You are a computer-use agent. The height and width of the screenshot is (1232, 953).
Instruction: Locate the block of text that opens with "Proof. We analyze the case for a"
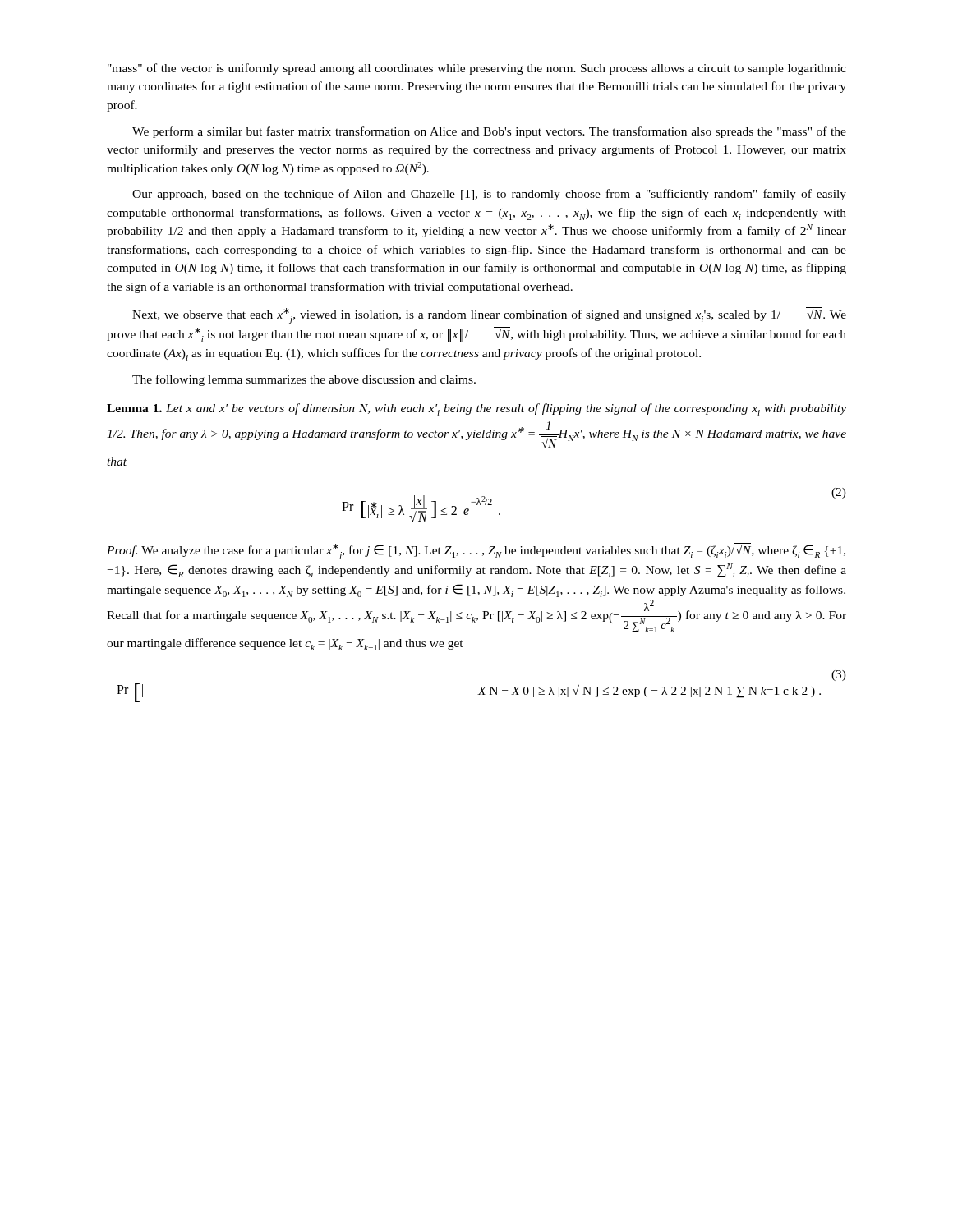[476, 597]
